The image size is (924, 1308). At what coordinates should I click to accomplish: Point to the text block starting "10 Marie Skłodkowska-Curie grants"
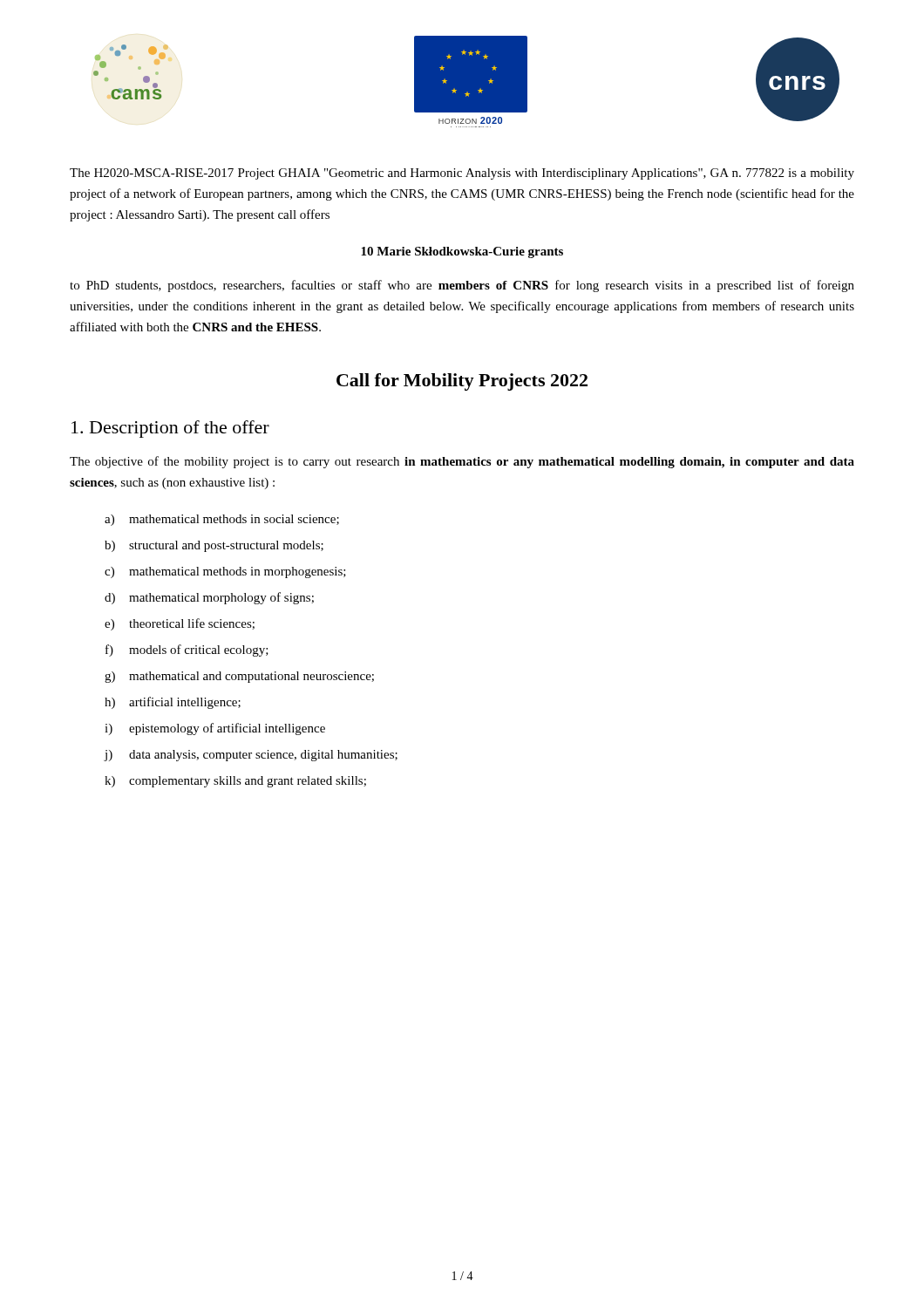pyautogui.click(x=462, y=251)
